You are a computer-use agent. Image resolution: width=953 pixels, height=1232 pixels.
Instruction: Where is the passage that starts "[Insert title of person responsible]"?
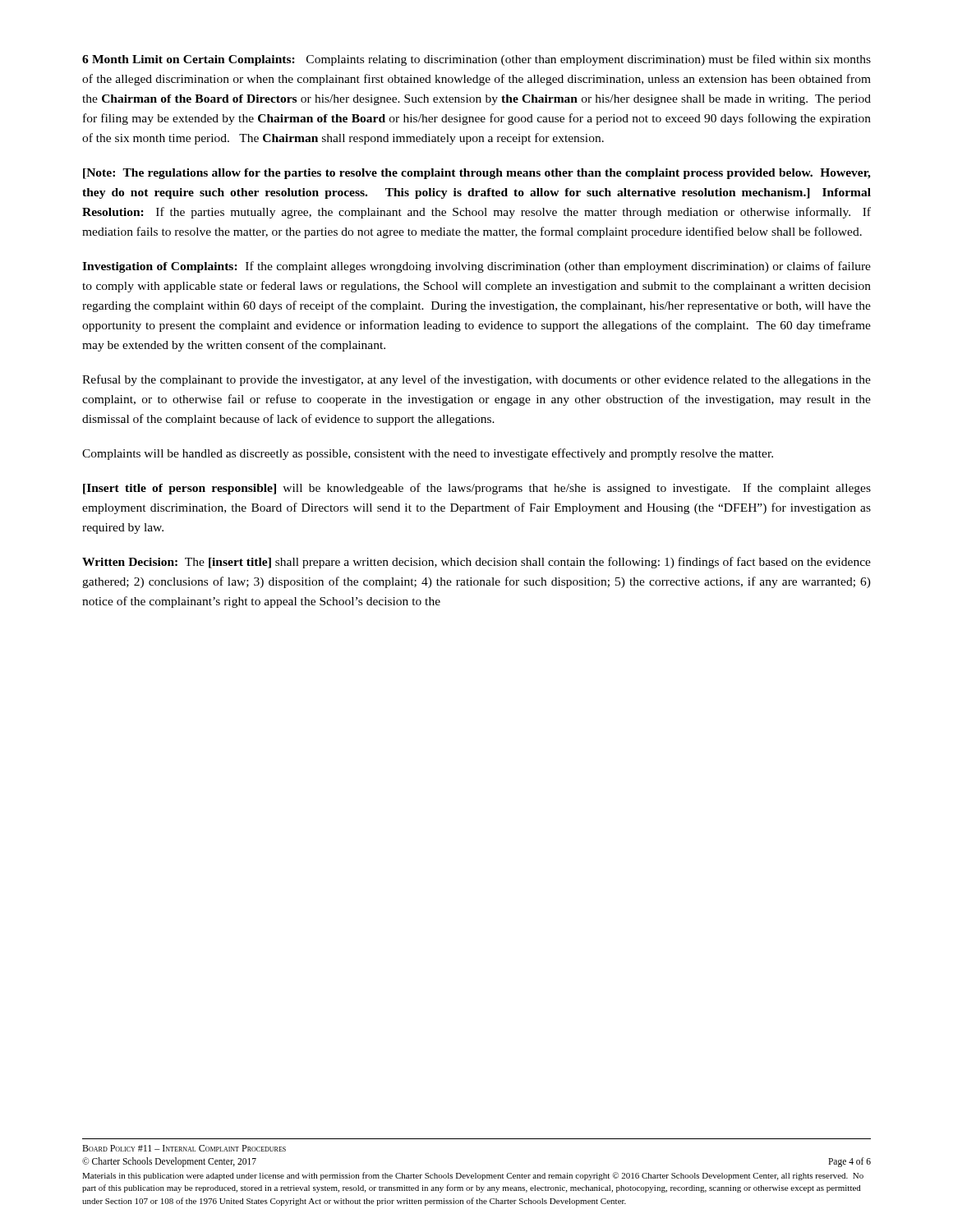(476, 507)
